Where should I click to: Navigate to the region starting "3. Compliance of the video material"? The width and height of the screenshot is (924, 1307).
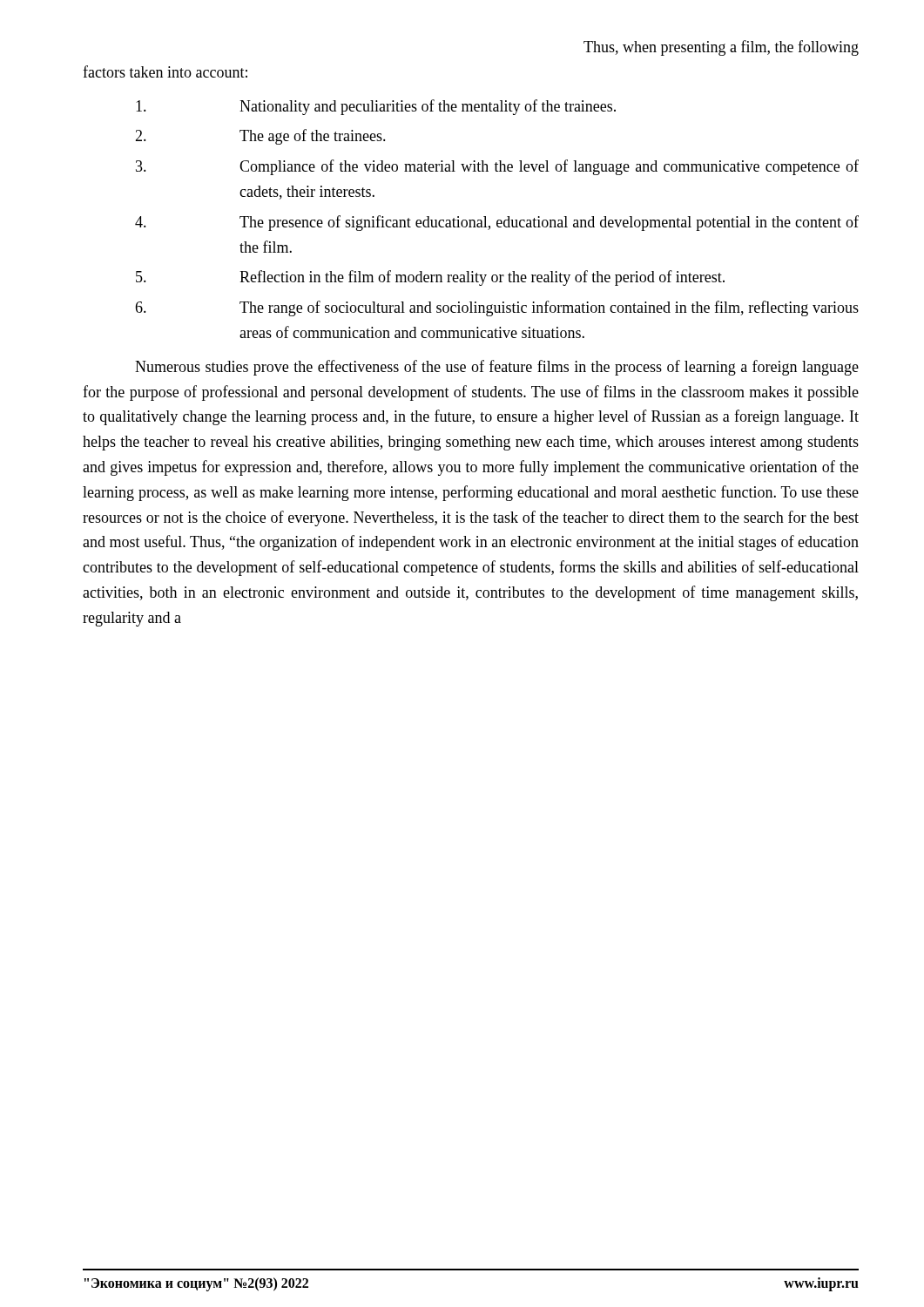[471, 179]
